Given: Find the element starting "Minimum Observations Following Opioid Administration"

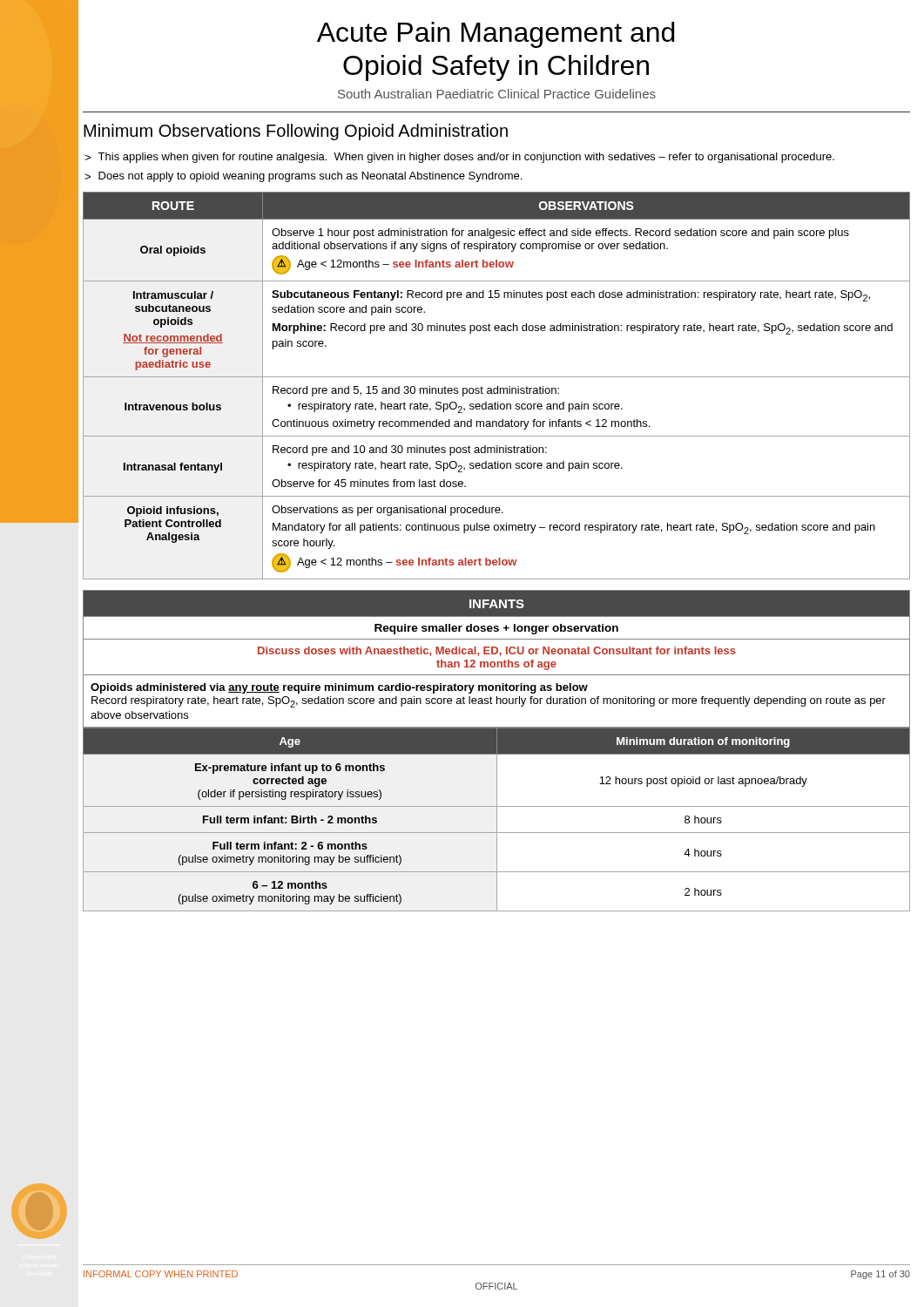Looking at the screenshot, I should [496, 131].
